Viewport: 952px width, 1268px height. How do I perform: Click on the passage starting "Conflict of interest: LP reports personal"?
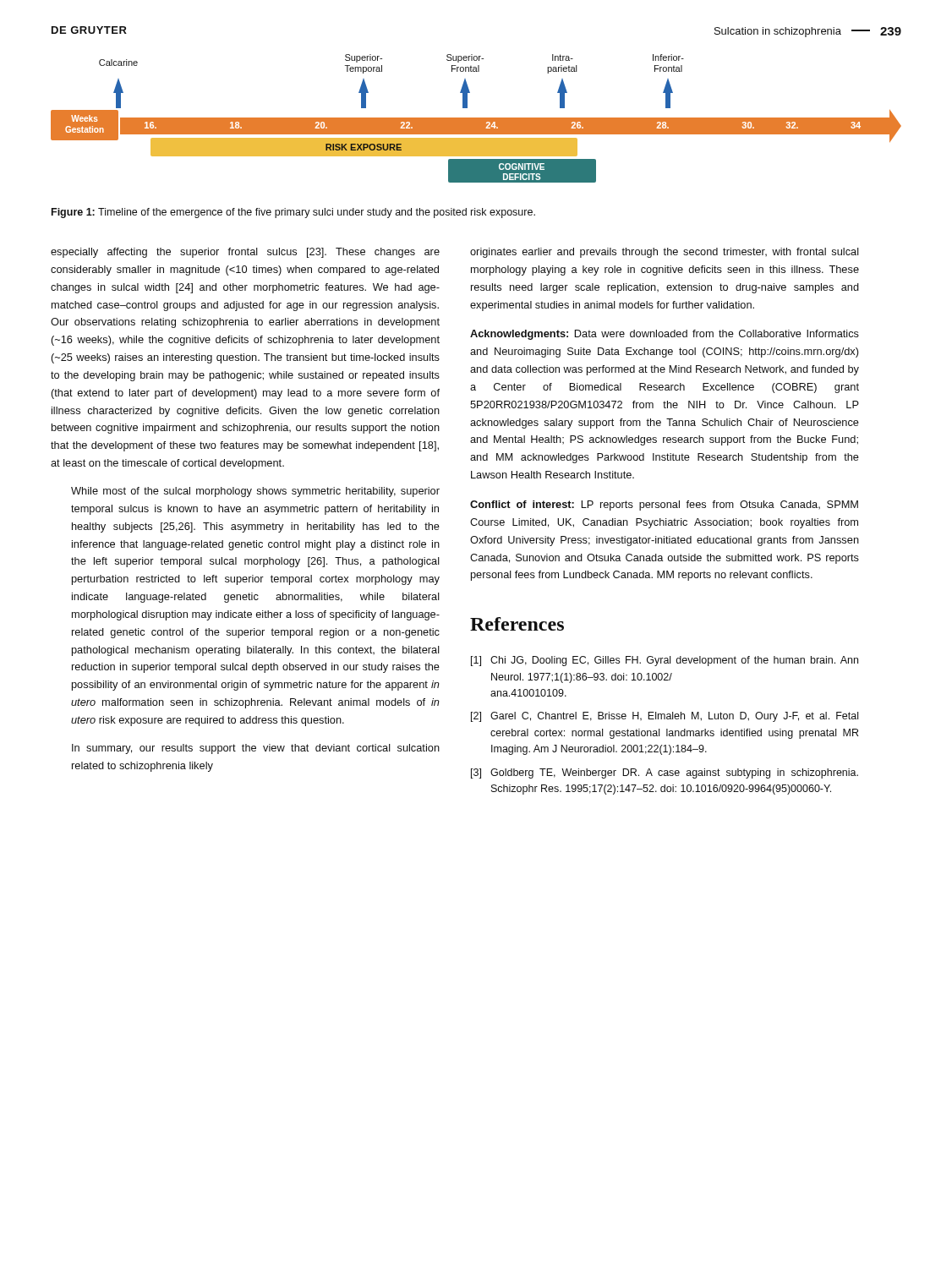pyautogui.click(x=665, y=540)
